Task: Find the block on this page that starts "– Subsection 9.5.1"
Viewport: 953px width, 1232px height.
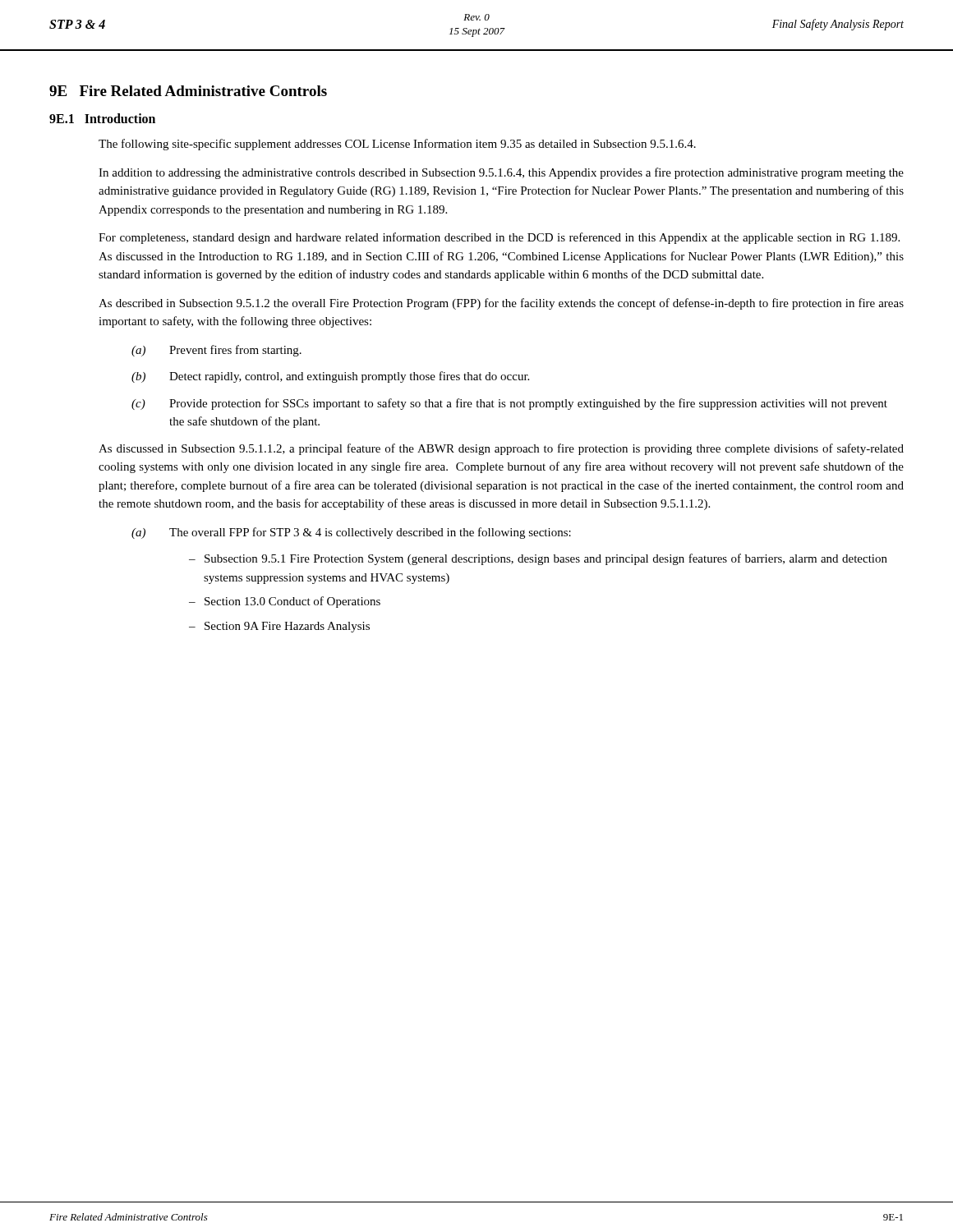Action: coord(538,568)
